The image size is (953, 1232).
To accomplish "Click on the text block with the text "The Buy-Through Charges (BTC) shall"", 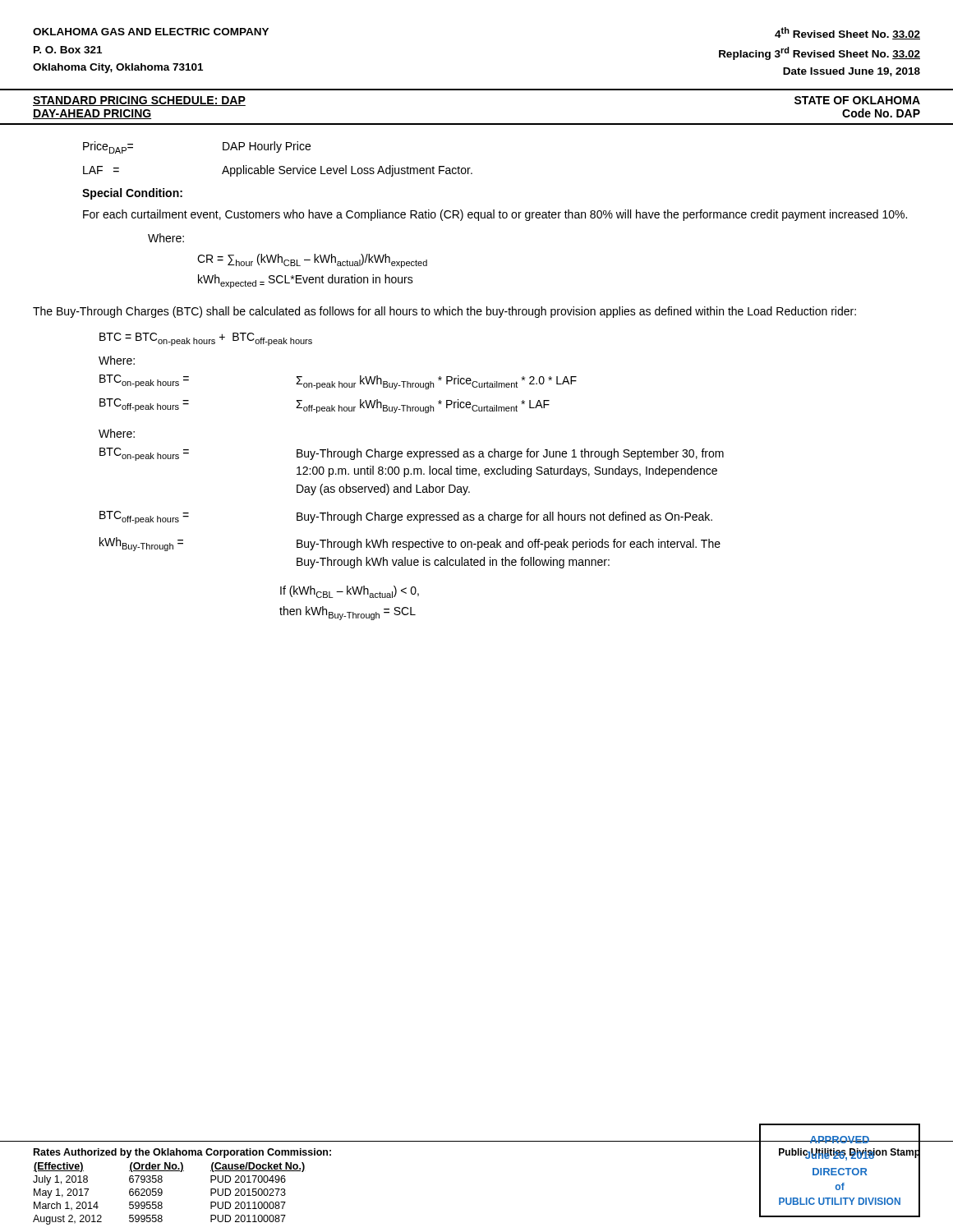I will tap(476, 312).
